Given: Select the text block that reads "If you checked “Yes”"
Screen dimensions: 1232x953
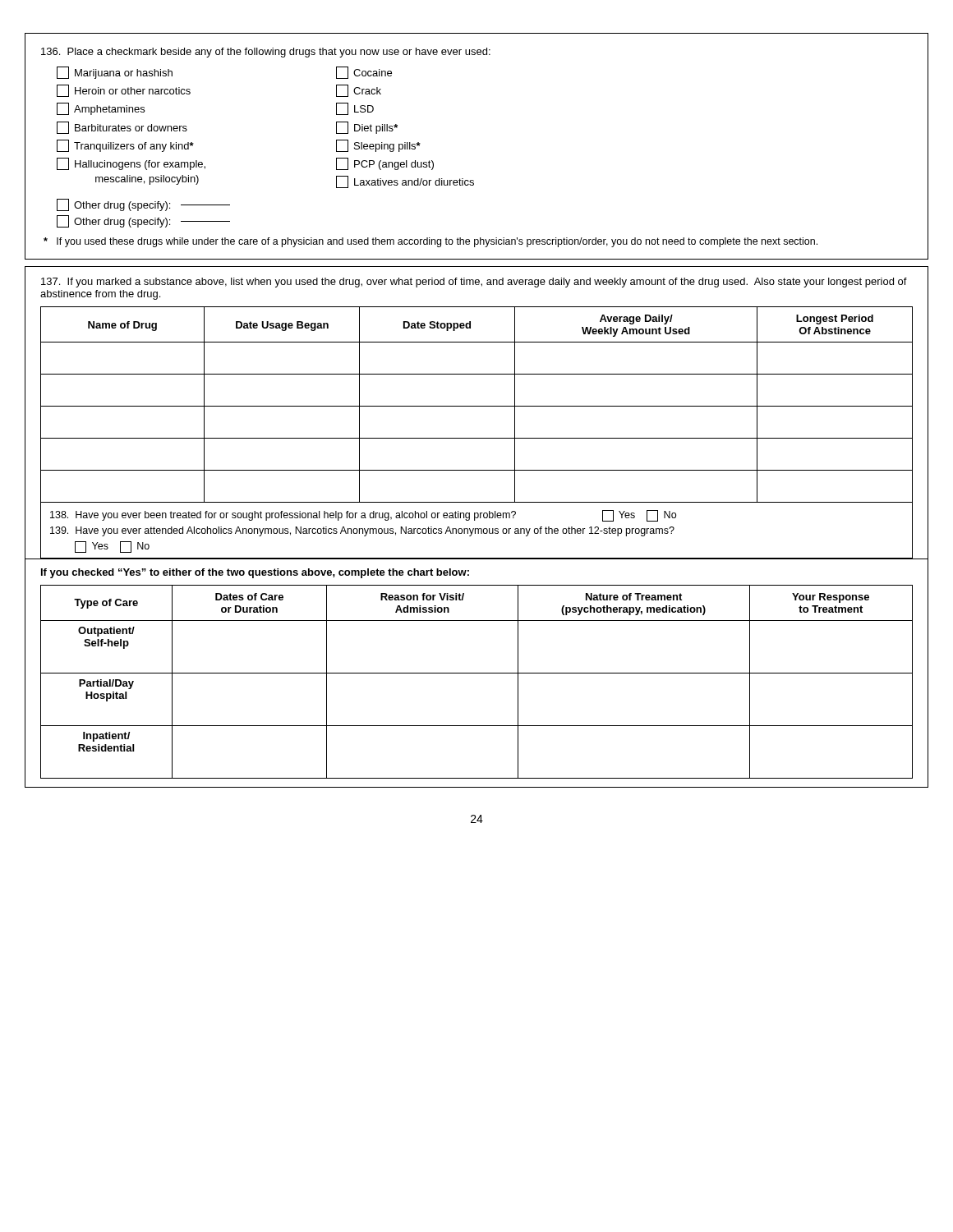Looking at the screenshot, I should 255,572.
